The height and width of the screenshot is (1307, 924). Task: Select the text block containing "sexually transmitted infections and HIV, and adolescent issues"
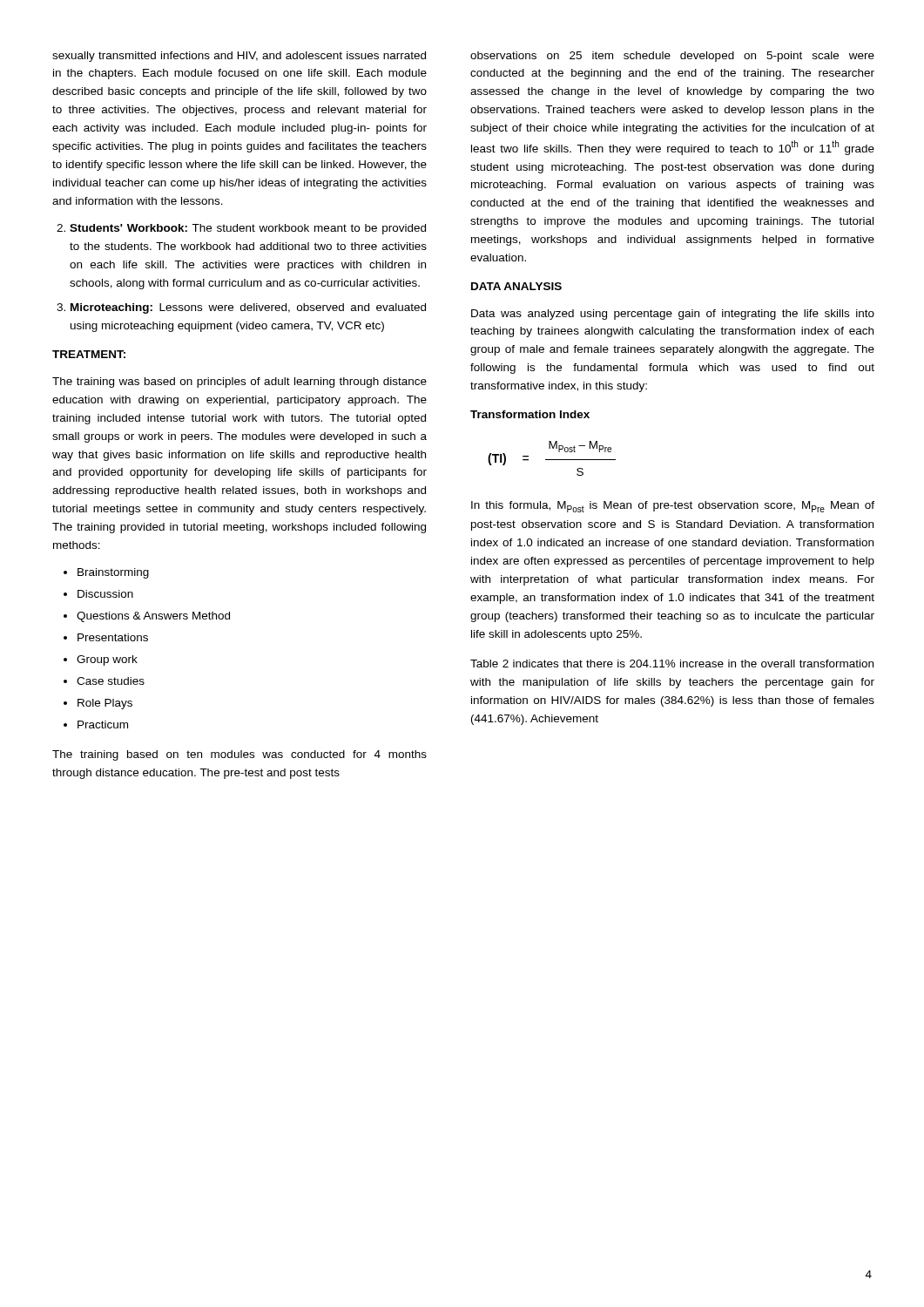tap(240, 129)
